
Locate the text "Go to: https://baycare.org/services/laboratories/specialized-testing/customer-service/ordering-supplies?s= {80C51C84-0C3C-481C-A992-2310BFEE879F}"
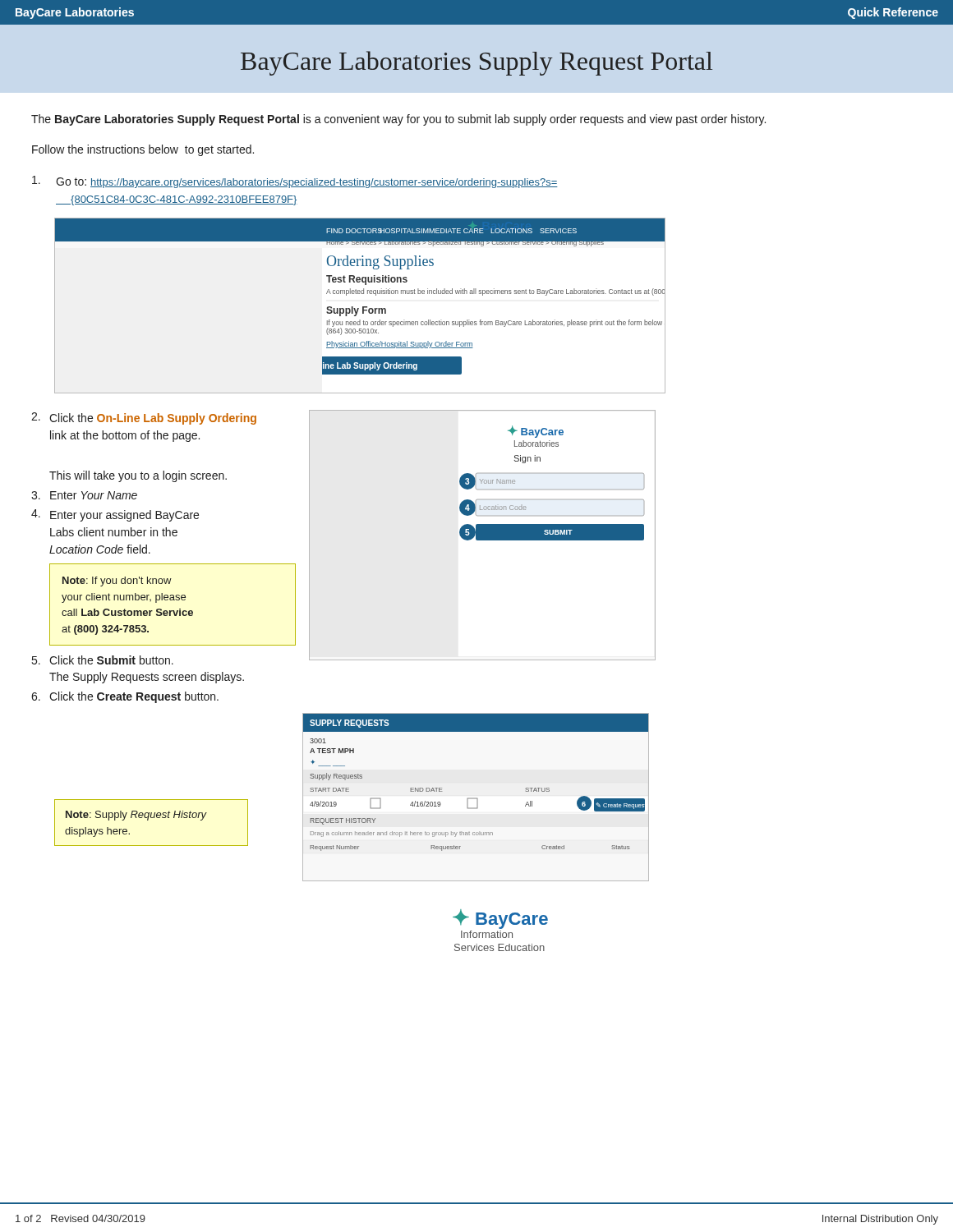tap(294, 191)
